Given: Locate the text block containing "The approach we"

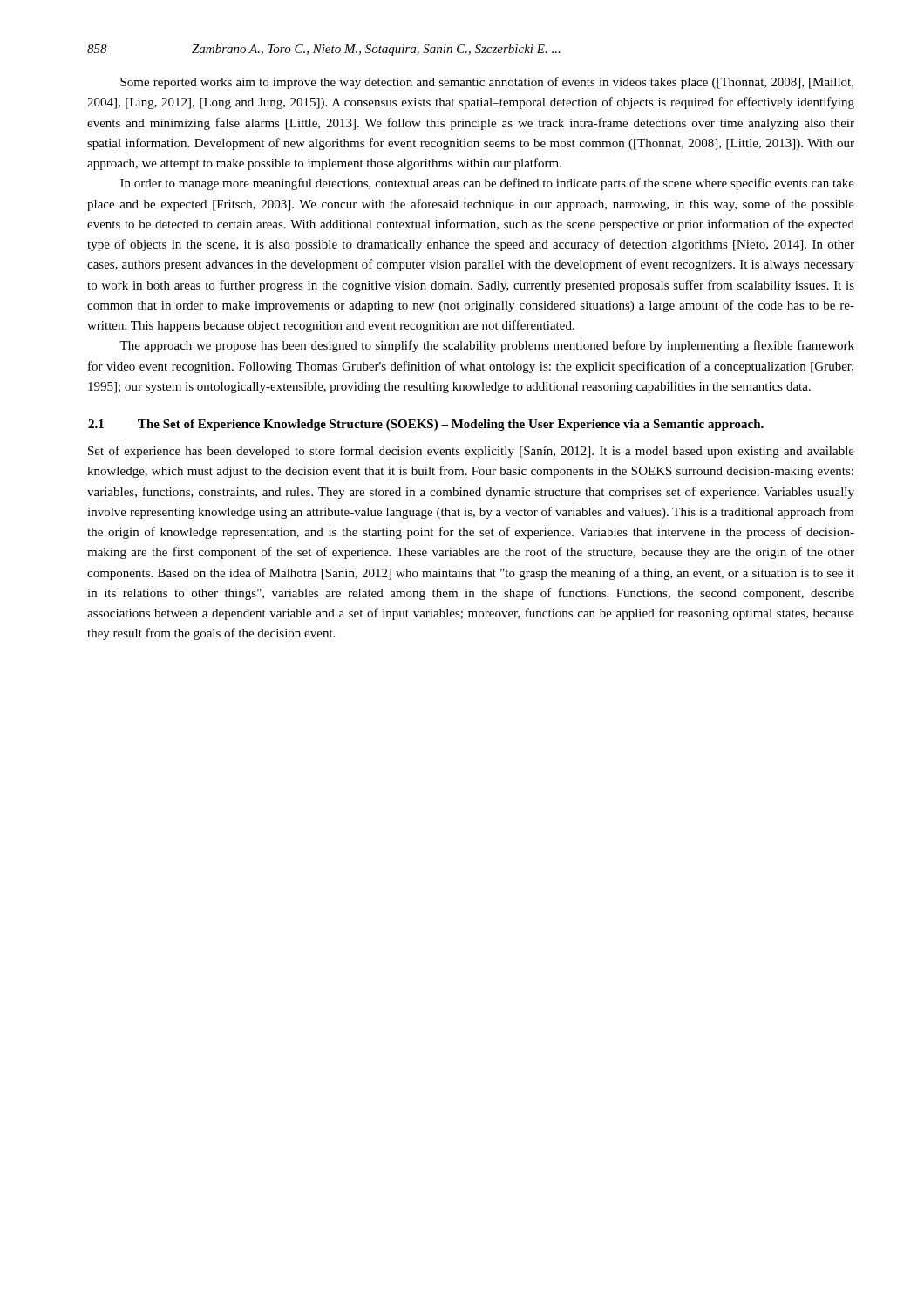Looking at the screenshot, I should [471, 366].
